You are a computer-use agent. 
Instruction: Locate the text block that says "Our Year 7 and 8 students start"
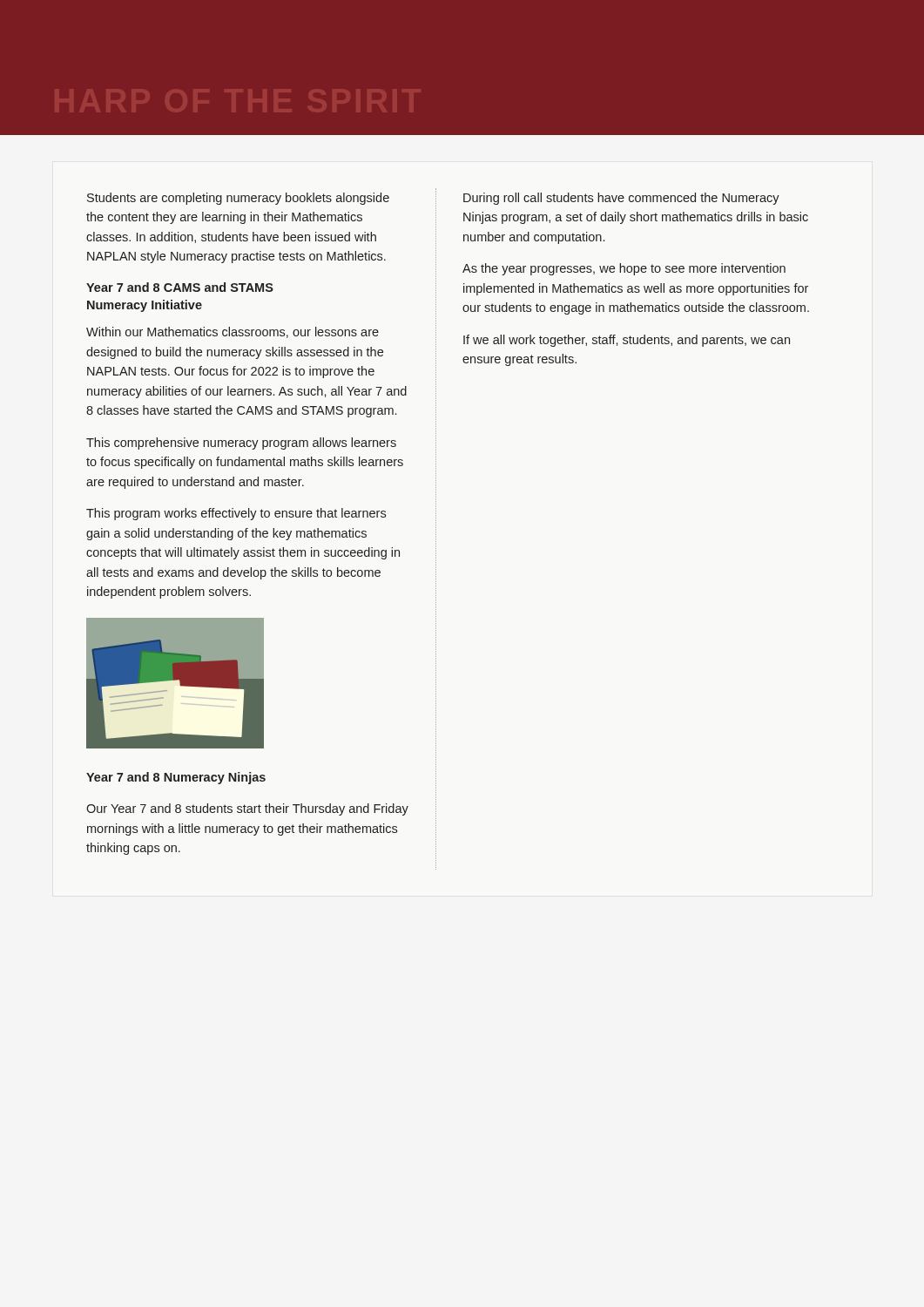[248, 828]
